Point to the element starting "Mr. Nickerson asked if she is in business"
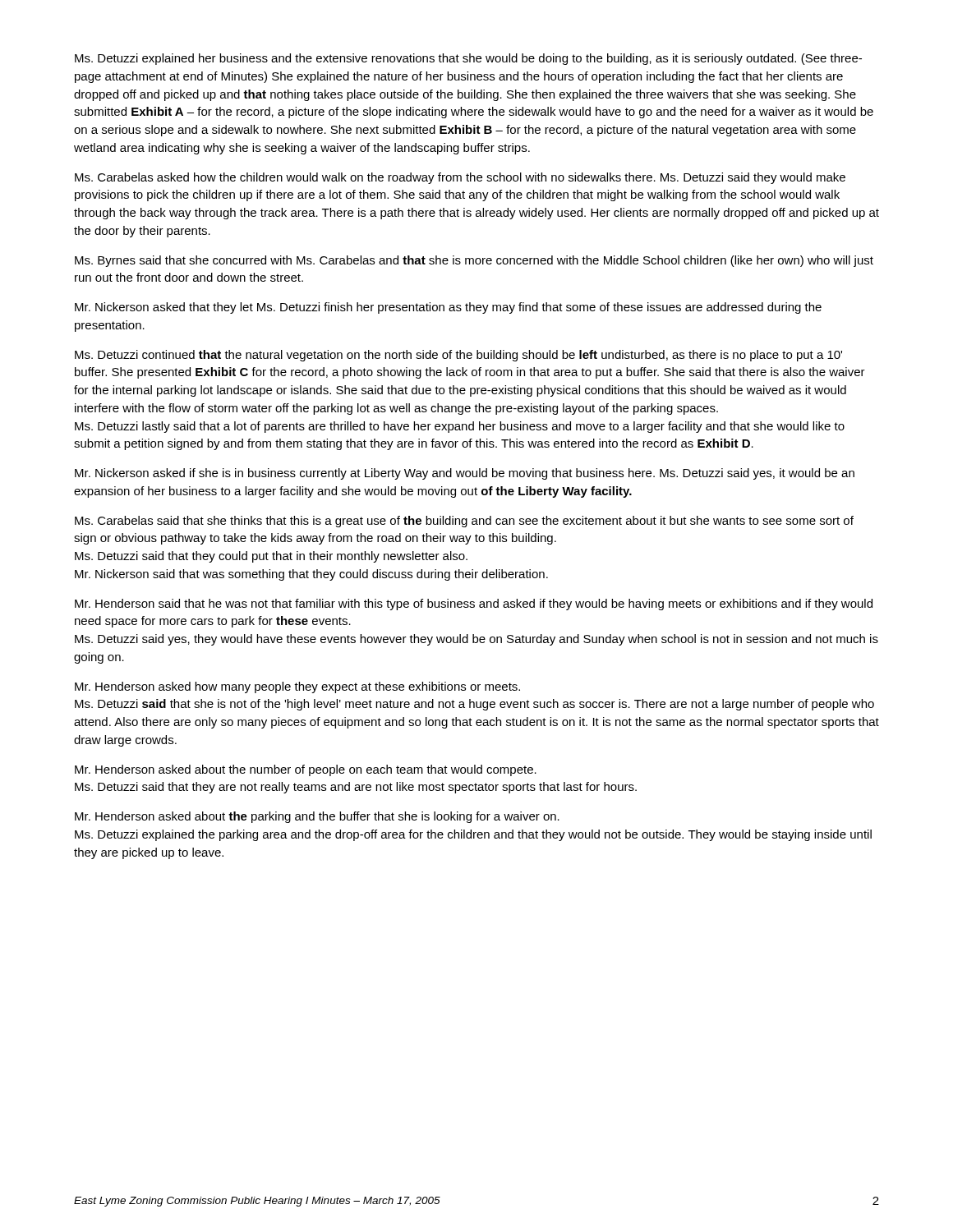Image resolution: width=953 pixels, height=1232 pixels. click(464, 482)
